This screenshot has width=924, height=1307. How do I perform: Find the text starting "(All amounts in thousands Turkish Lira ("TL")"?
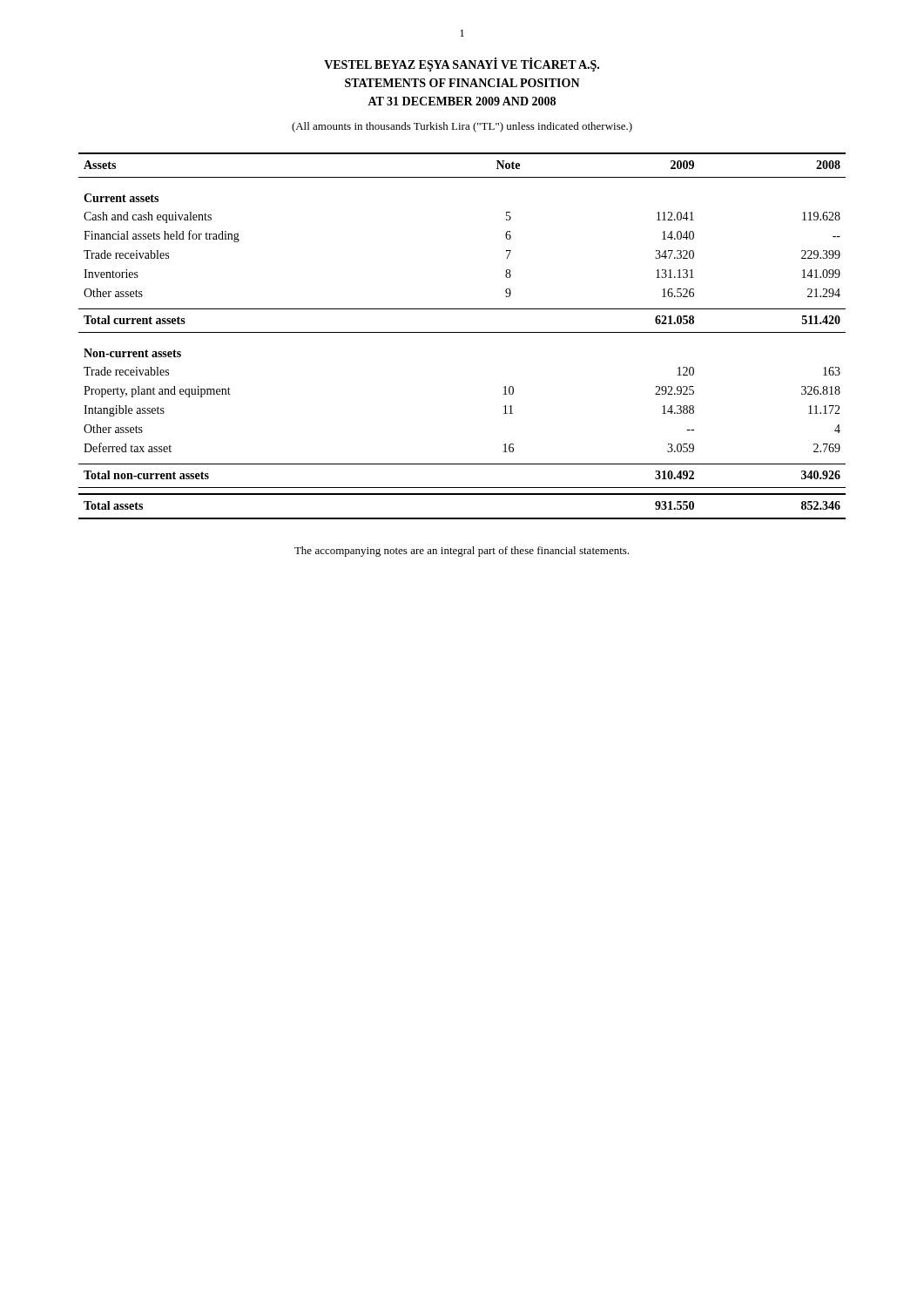[462, 126]
